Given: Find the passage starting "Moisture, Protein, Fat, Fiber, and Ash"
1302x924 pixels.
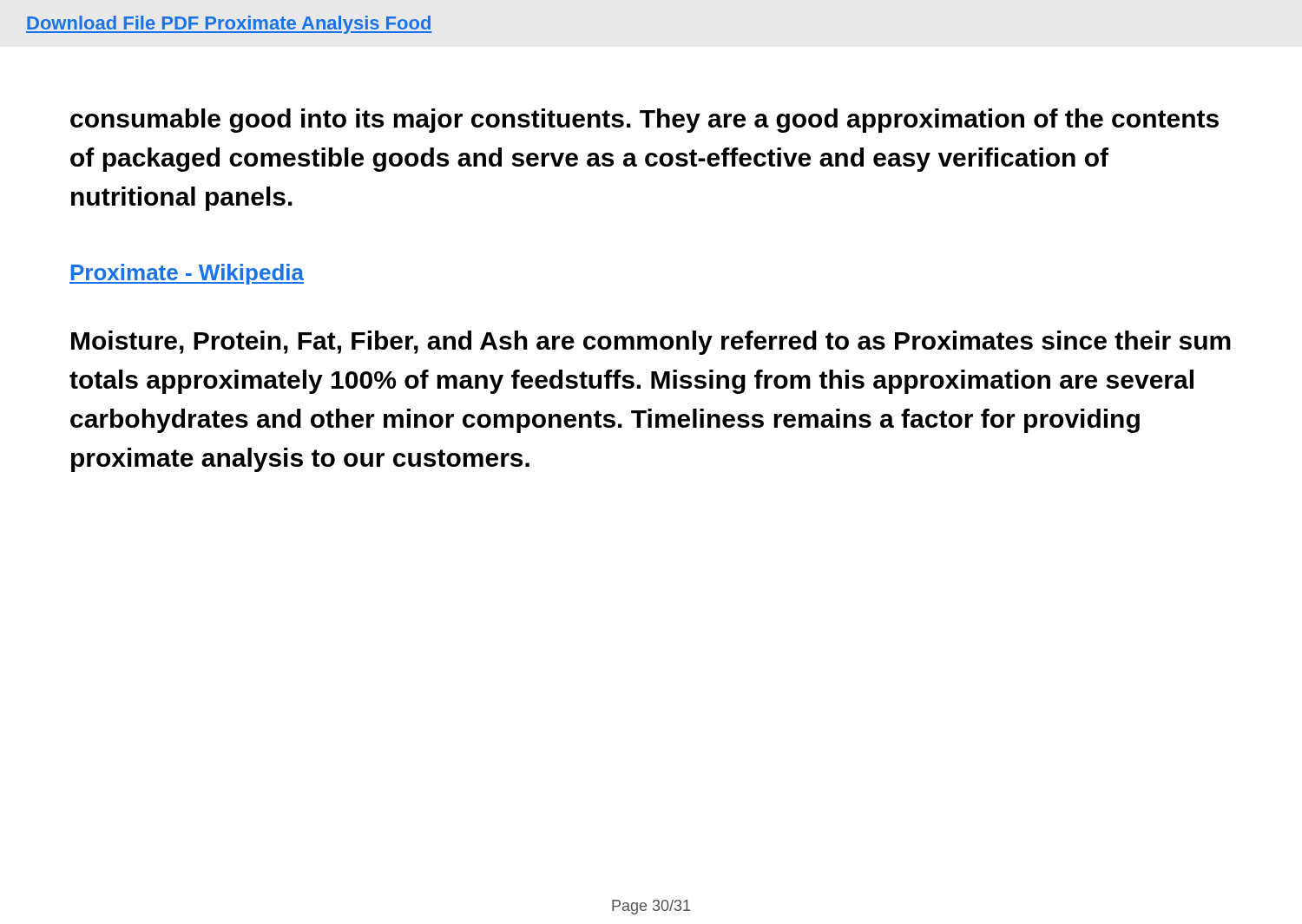Looking at the screenshot, I should coord(651,399).
